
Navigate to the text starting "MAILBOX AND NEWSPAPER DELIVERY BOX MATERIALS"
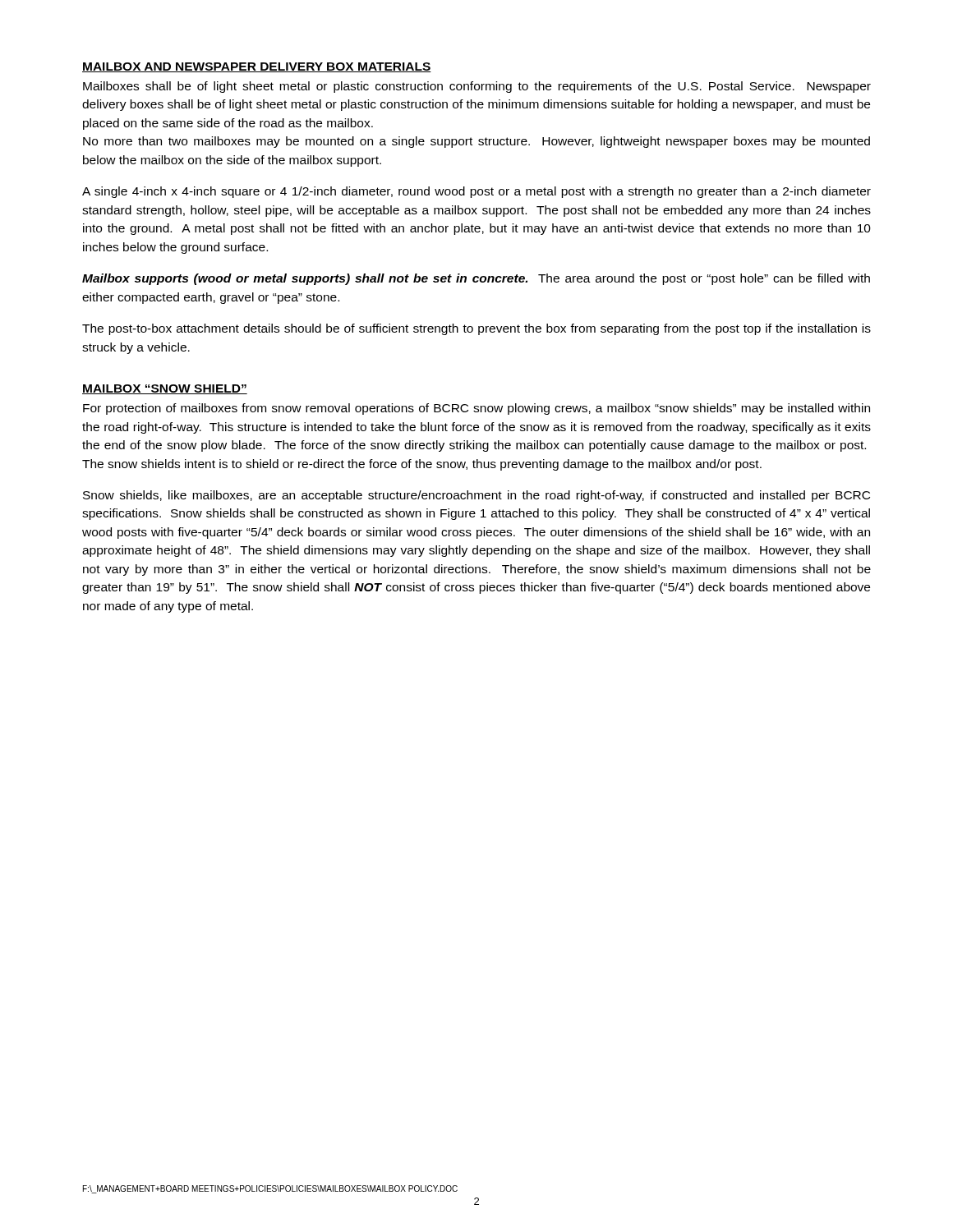click(x=256, y=66)
